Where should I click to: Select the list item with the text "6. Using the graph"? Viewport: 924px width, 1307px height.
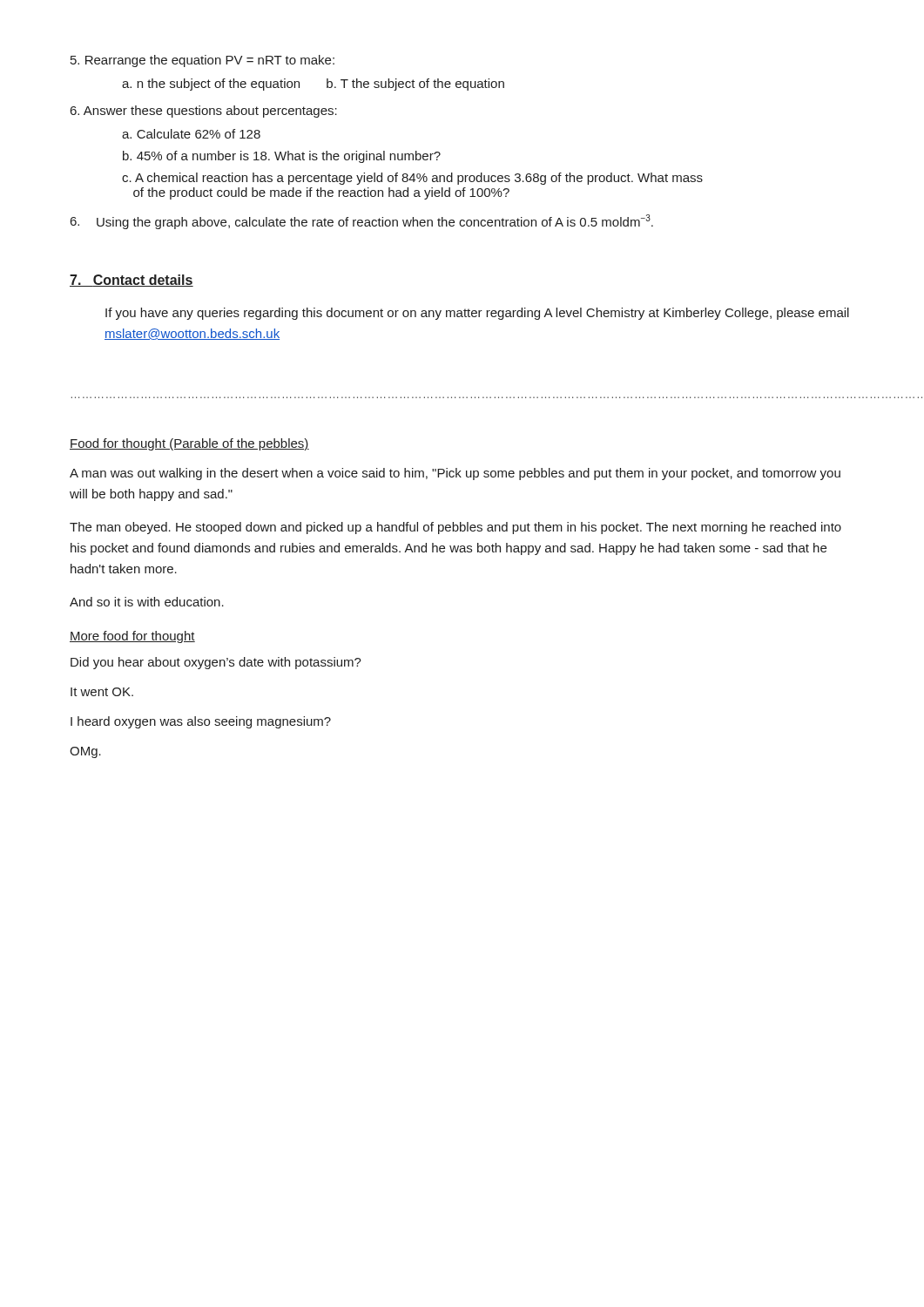tap(362, 221)
